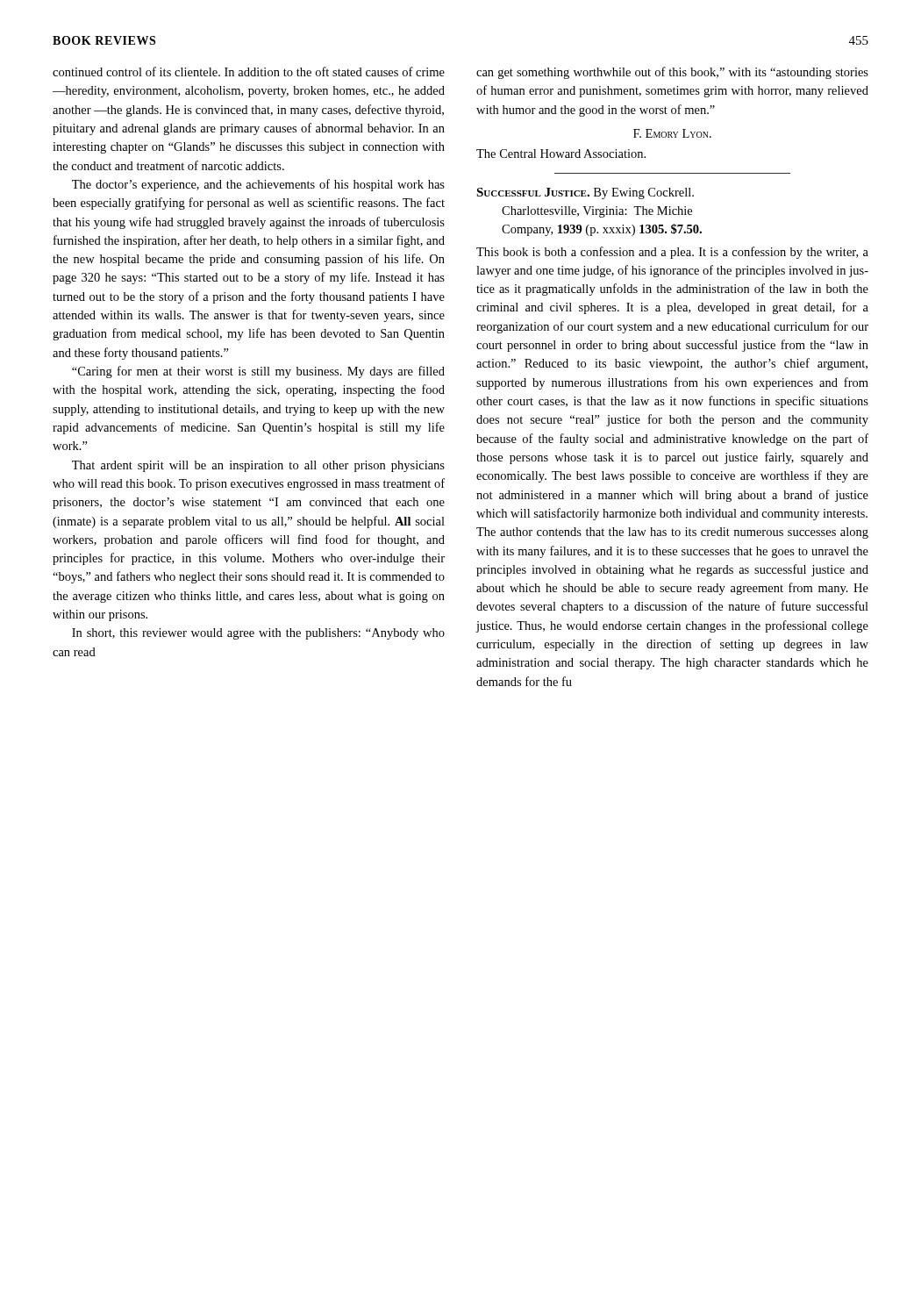Locate the text that reads "F. Emory Lyon."

672,134
